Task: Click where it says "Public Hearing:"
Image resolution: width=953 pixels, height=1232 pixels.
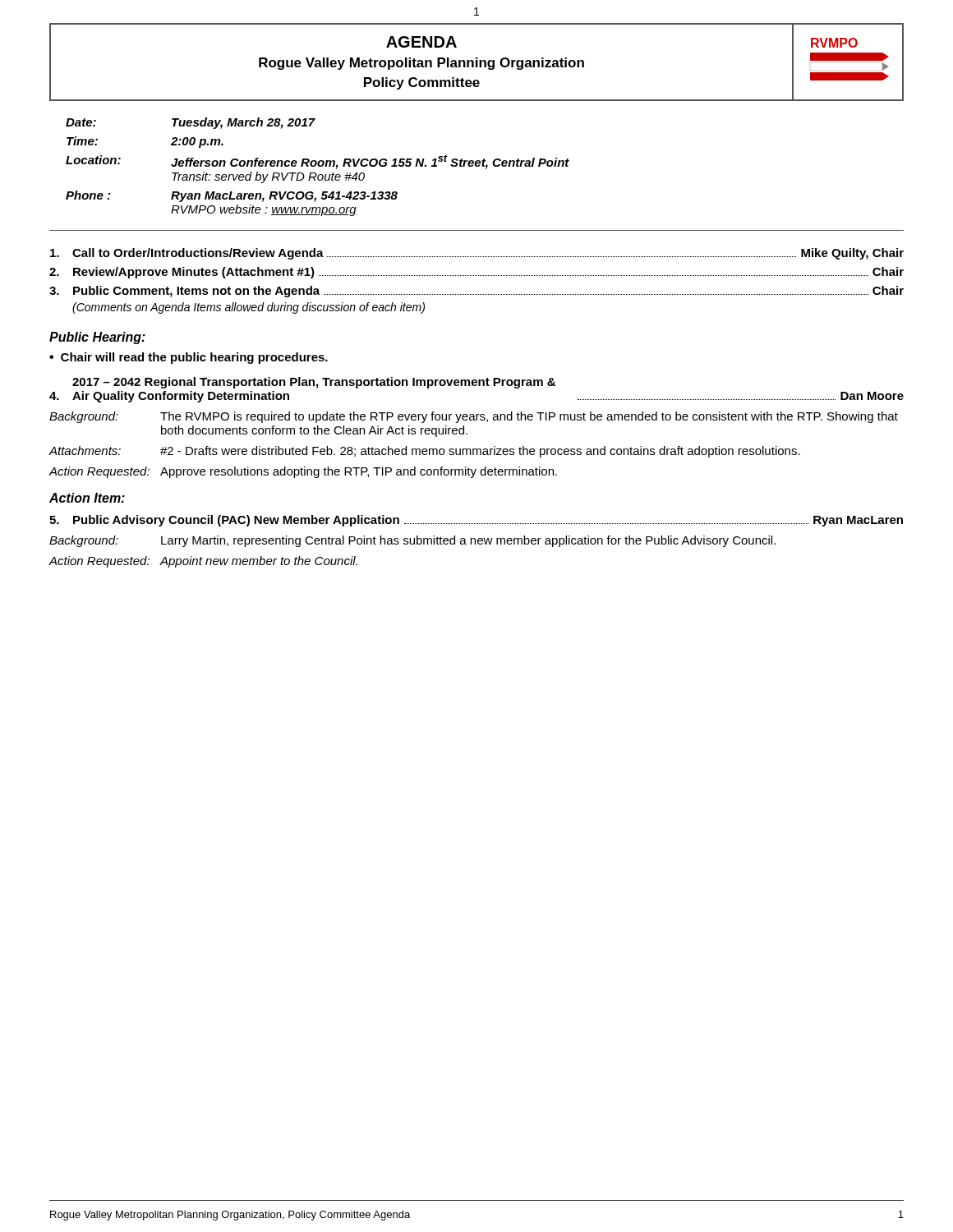Action: pyautogui.click(x=97, y=337)
